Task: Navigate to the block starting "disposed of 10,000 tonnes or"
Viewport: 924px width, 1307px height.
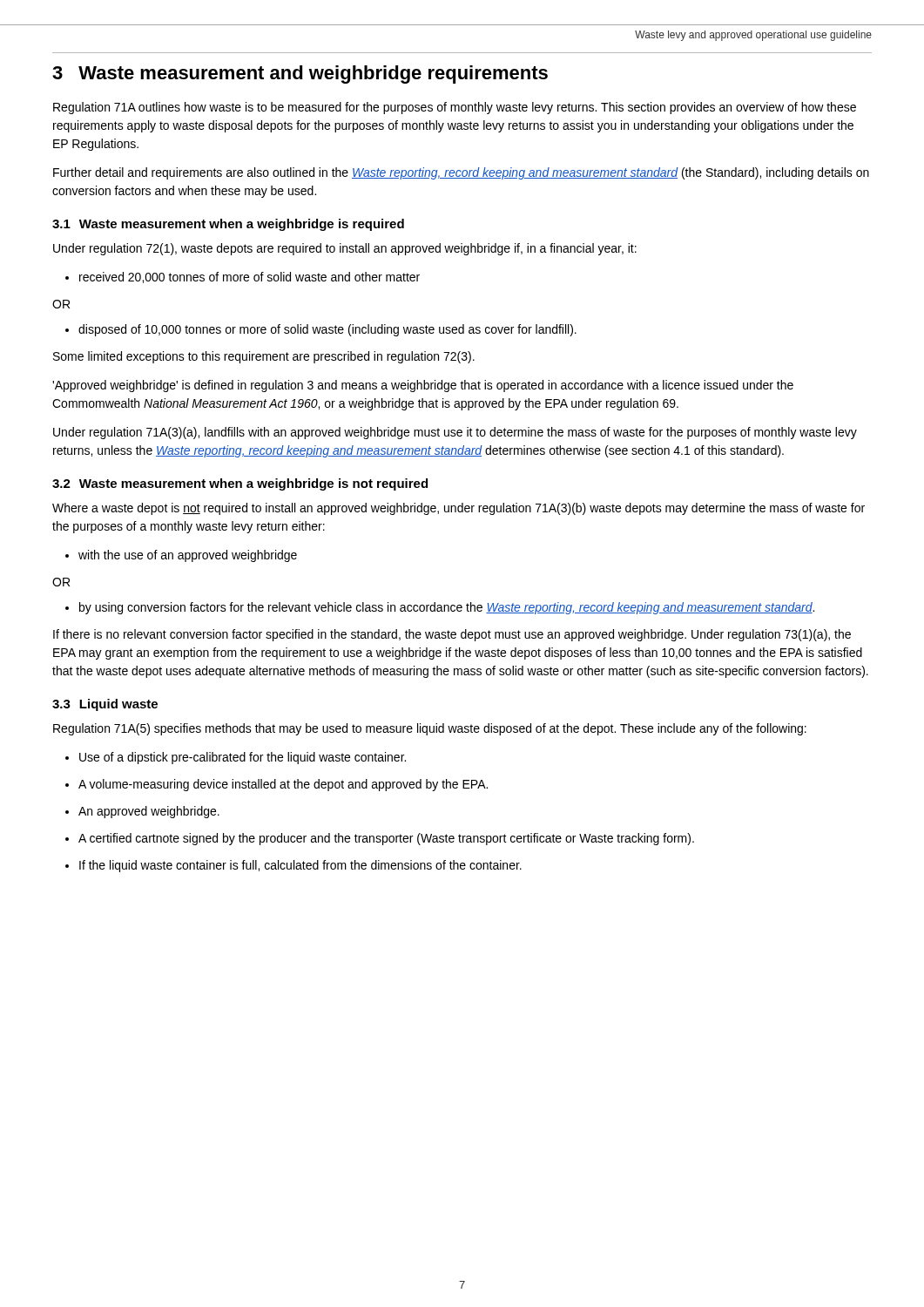Action: click(x=462, y=330)
